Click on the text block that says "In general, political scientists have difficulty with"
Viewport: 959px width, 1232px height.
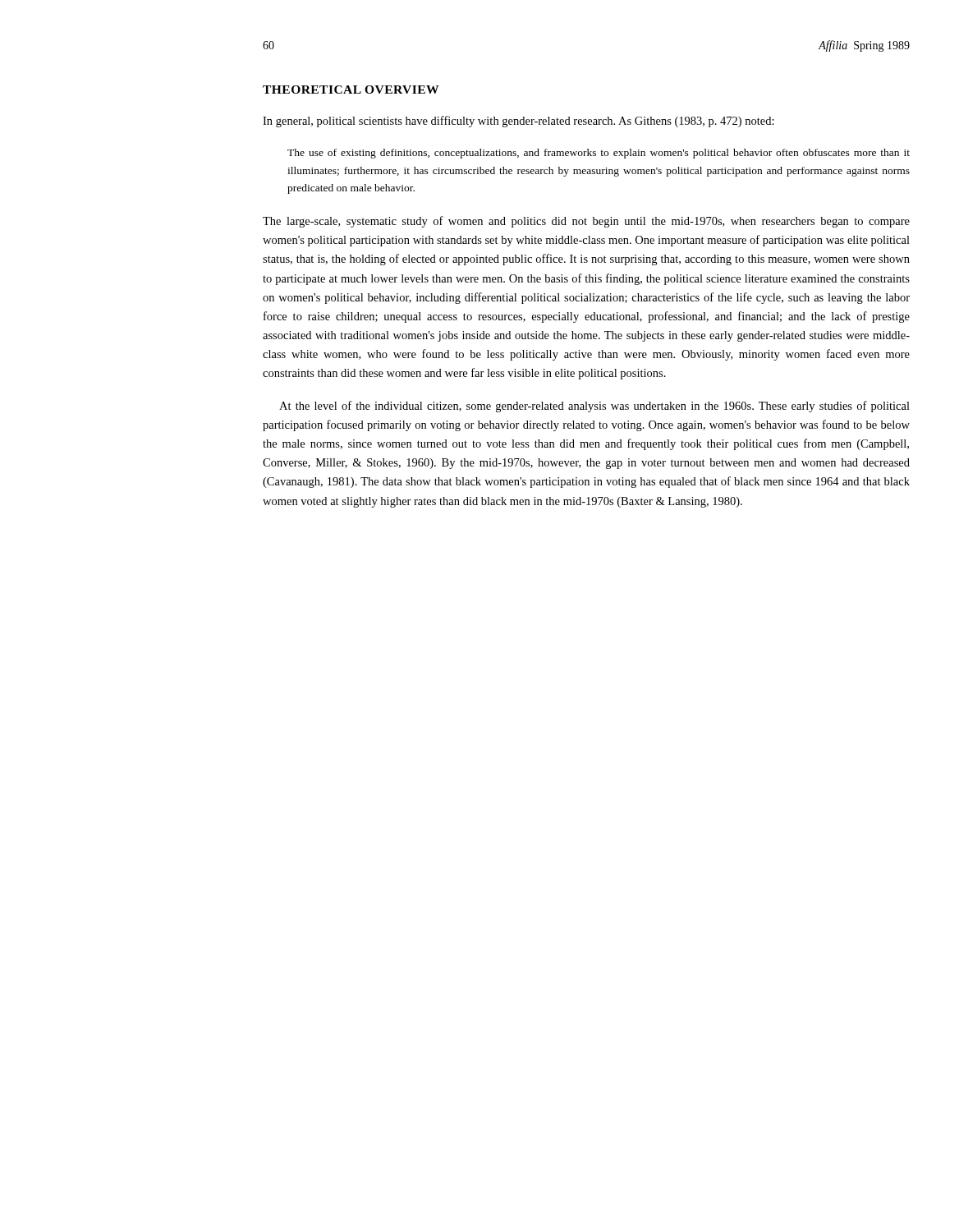tap(519, 121)
